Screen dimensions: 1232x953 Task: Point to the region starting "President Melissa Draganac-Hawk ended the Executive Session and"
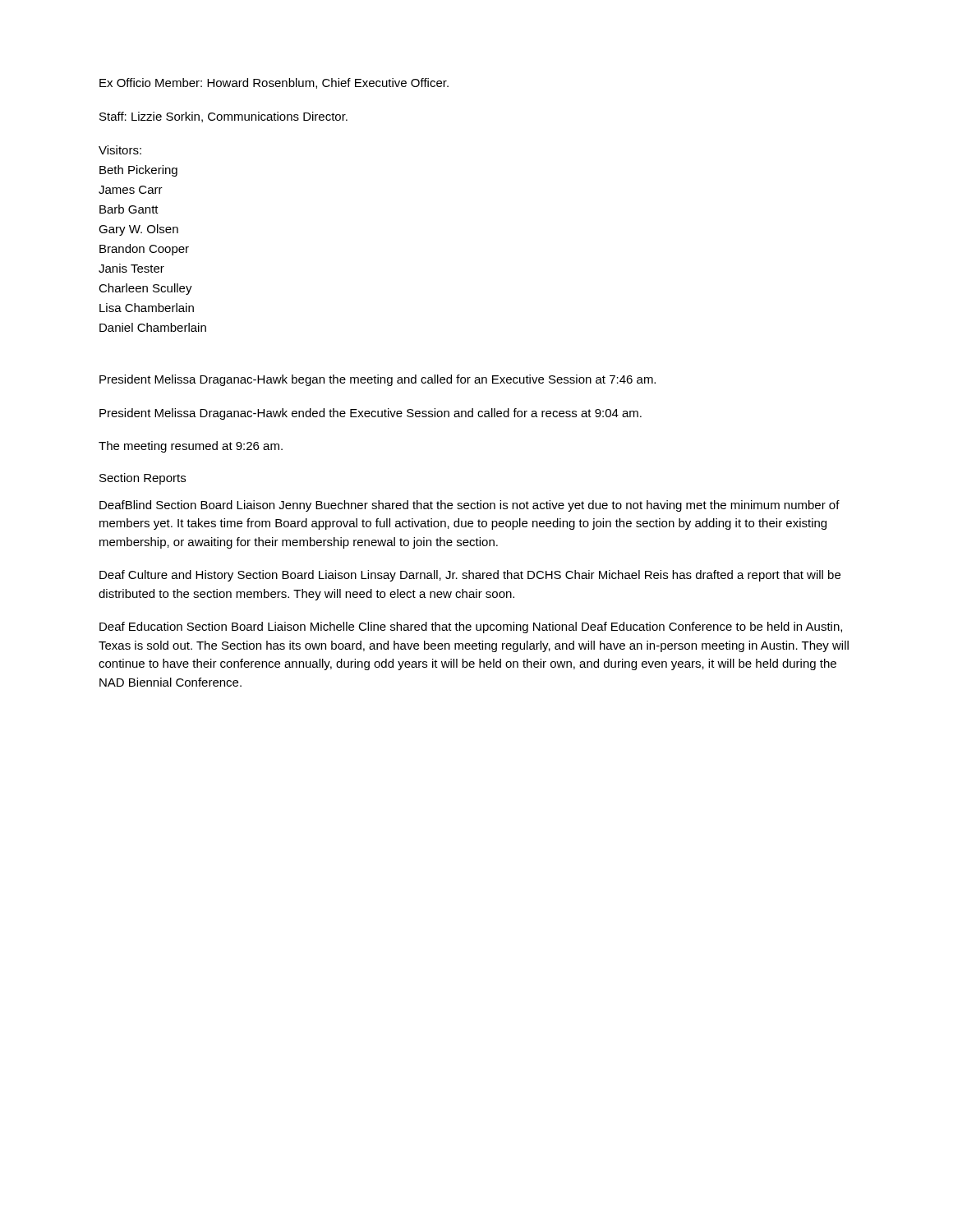(x=371, y=412)
